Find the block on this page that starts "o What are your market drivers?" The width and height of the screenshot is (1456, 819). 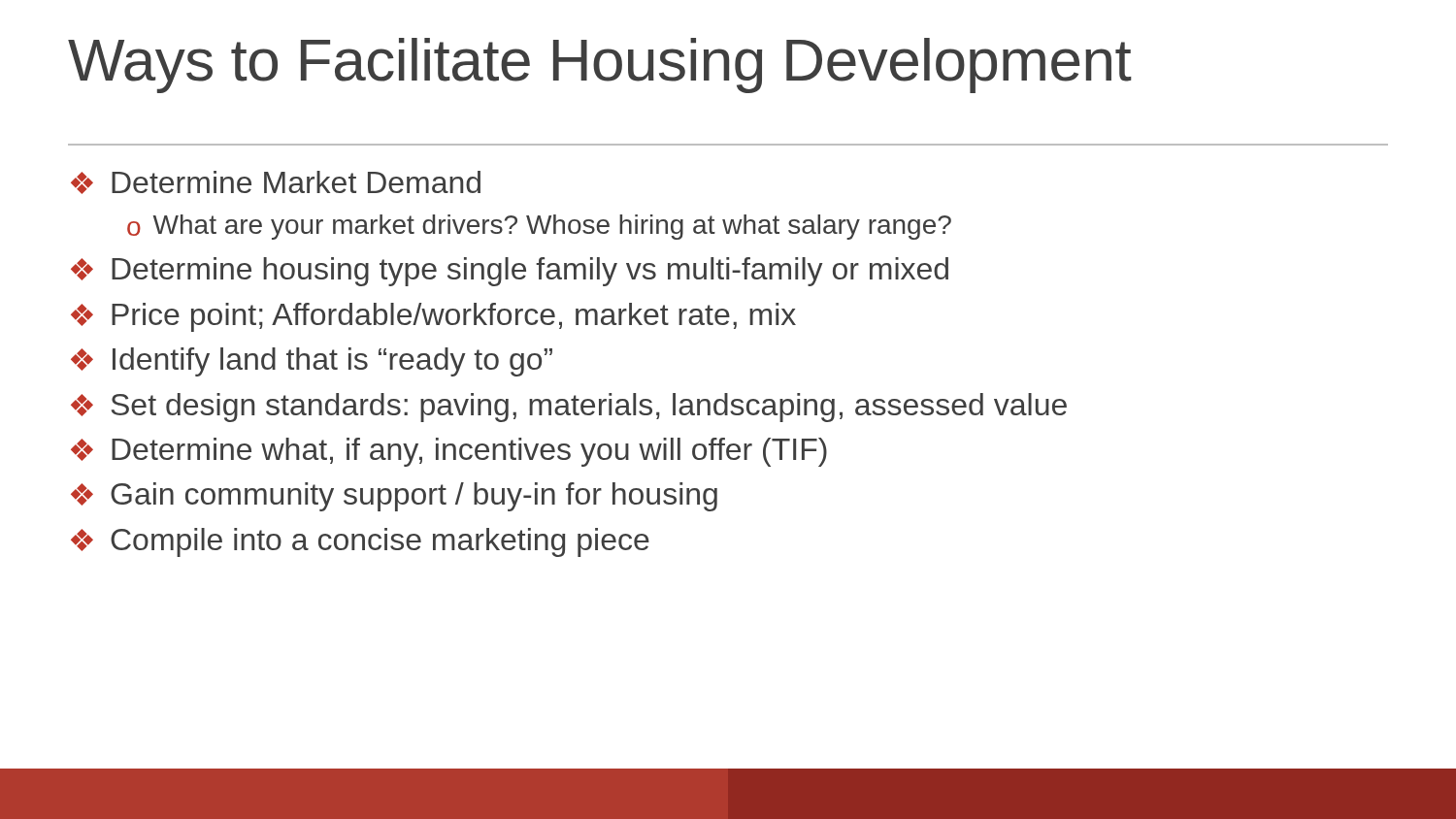coord(539,226)
